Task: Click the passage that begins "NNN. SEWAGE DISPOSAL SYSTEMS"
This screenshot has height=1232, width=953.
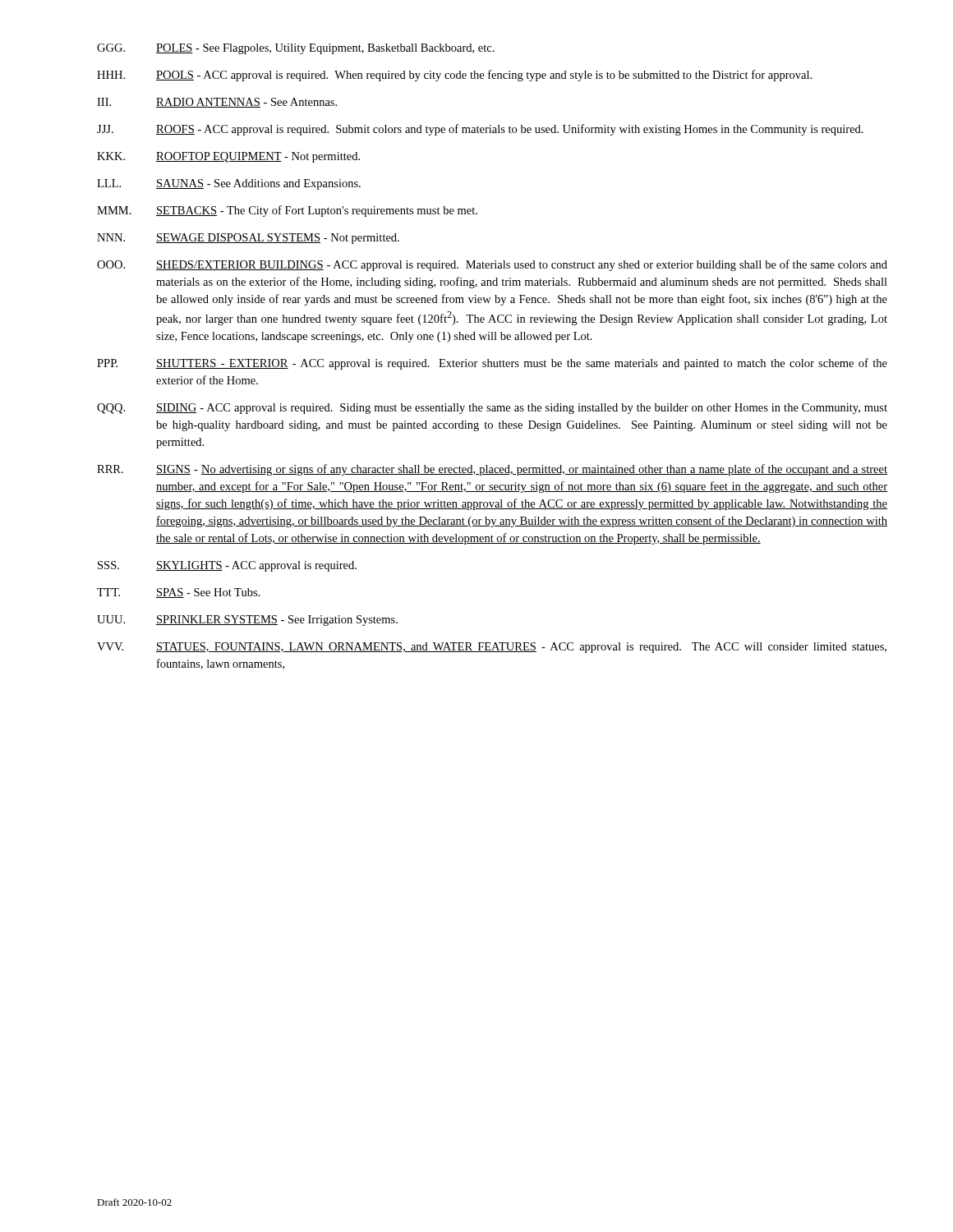Action: click(x=248, y=239)
